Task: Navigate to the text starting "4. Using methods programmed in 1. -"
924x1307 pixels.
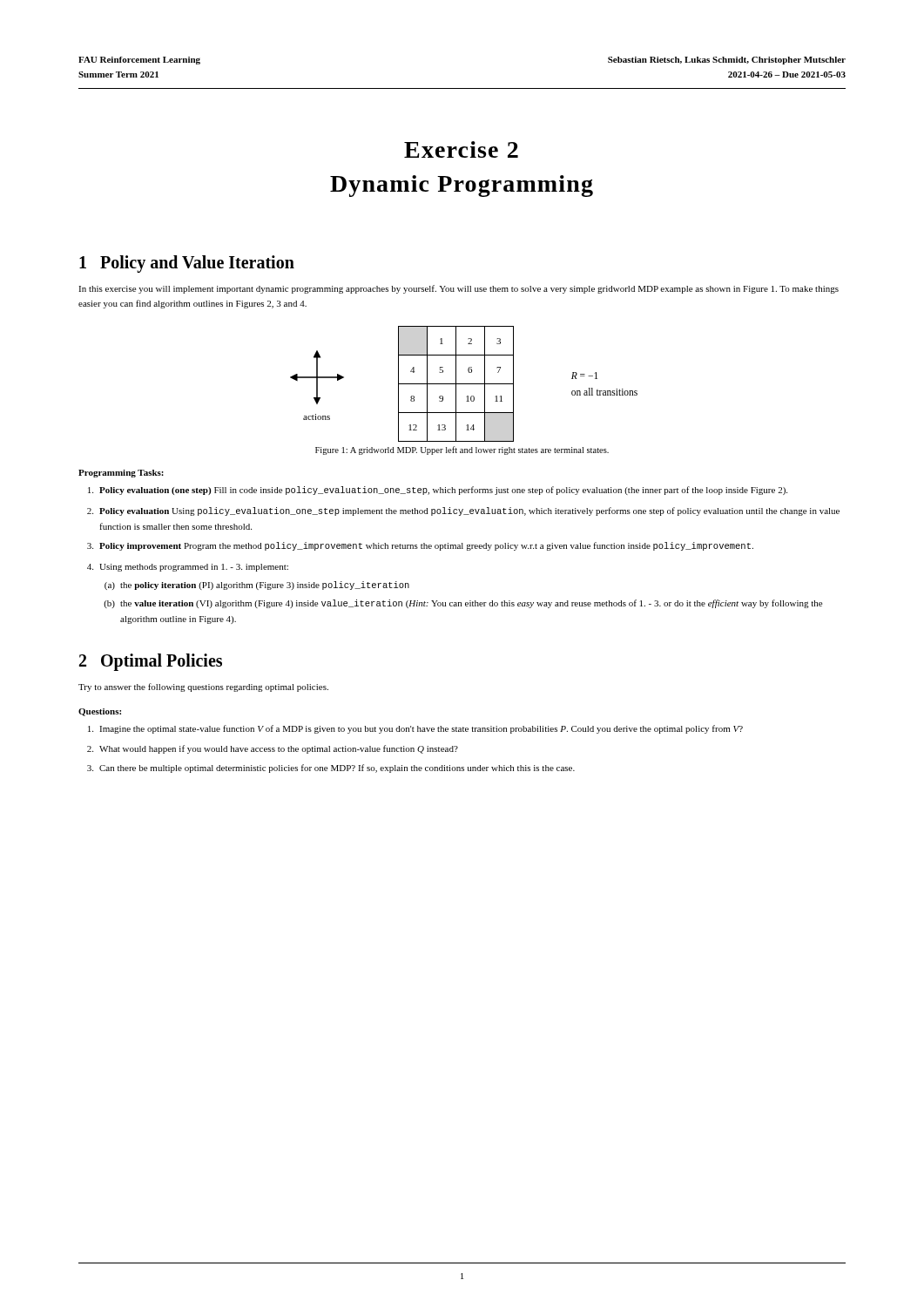Action: (462, 595)
